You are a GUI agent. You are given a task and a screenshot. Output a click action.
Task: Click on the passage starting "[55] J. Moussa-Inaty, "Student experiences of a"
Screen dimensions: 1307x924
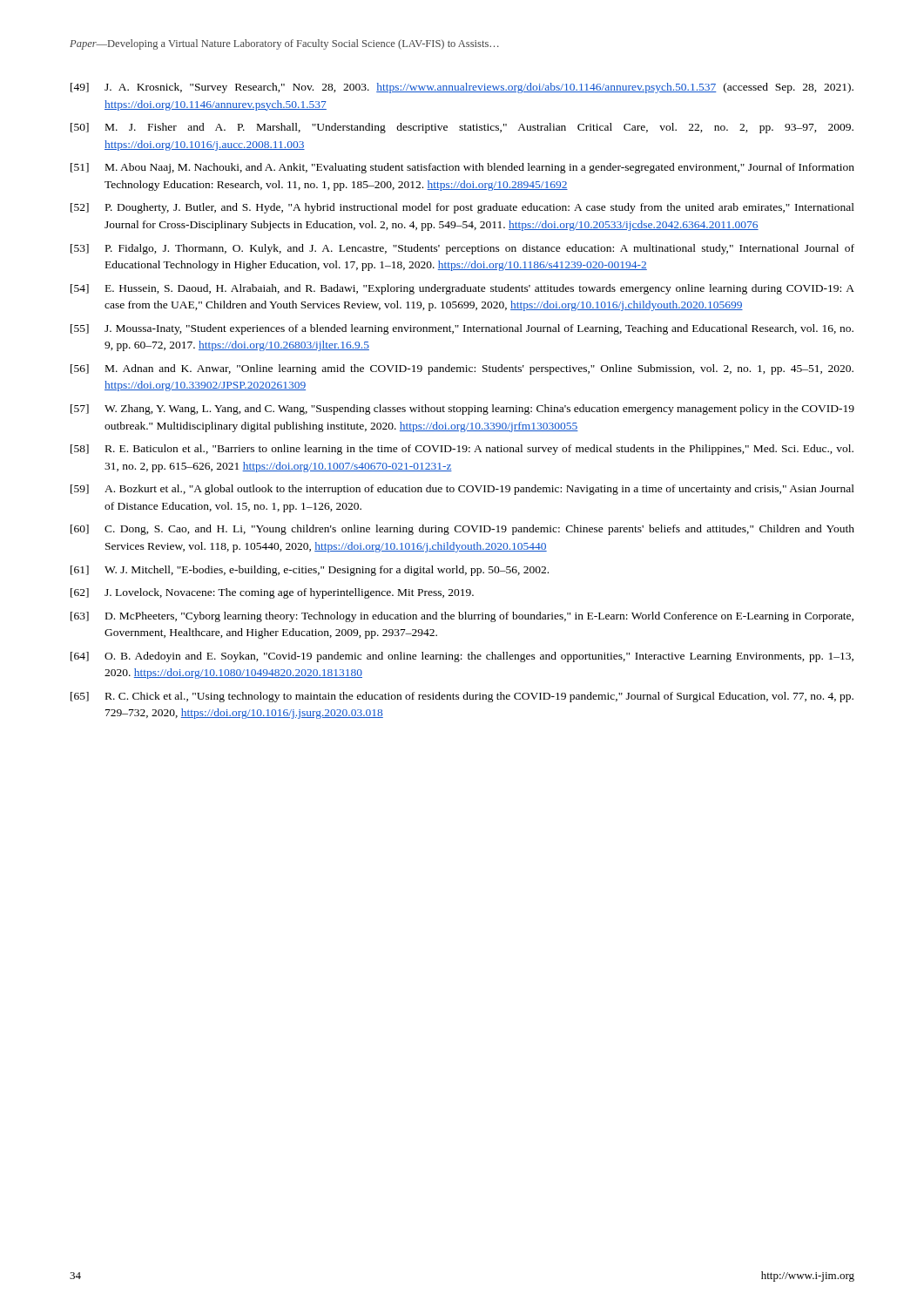pos(462,337)
